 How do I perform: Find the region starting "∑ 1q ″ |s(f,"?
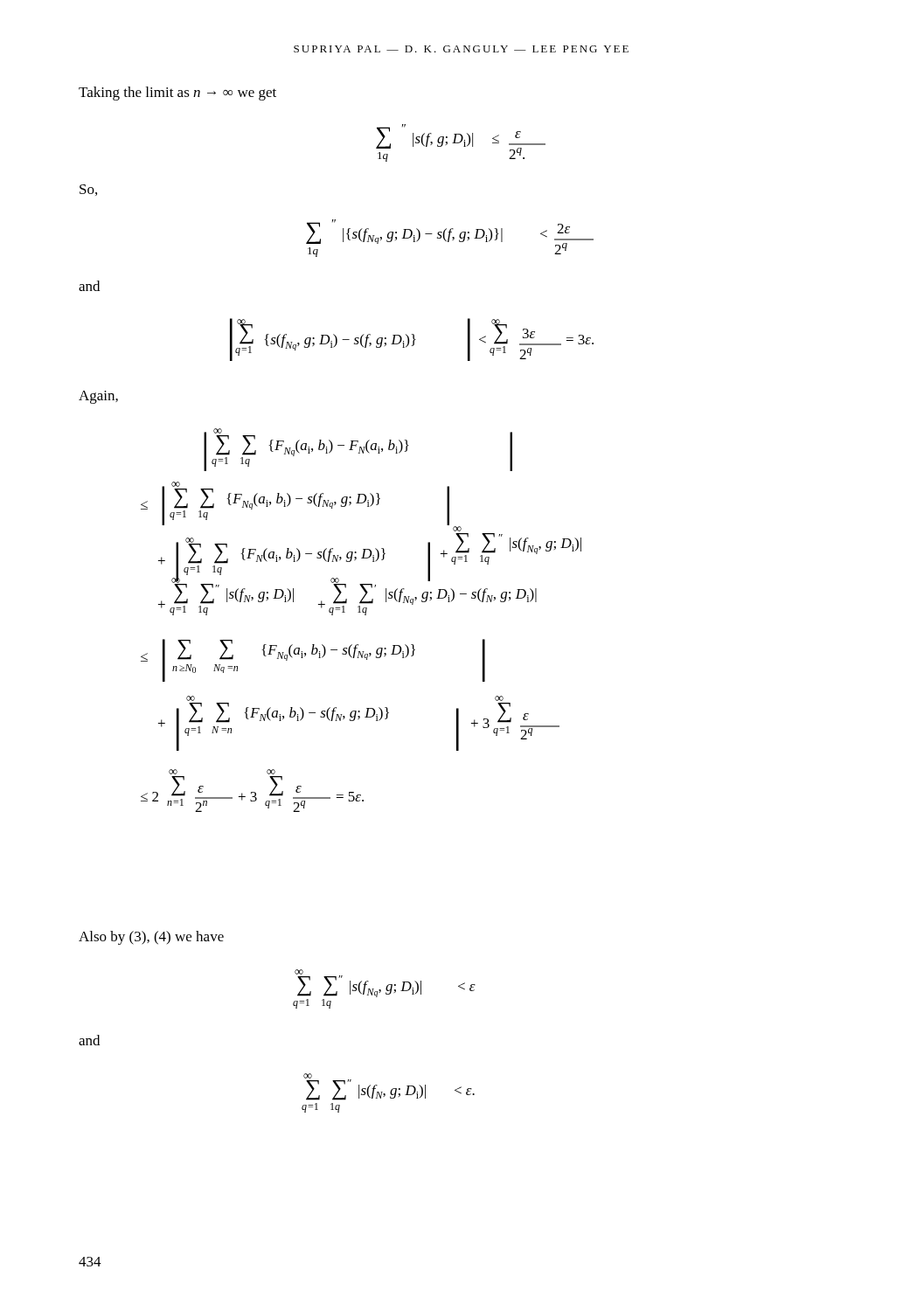[462, 142]
